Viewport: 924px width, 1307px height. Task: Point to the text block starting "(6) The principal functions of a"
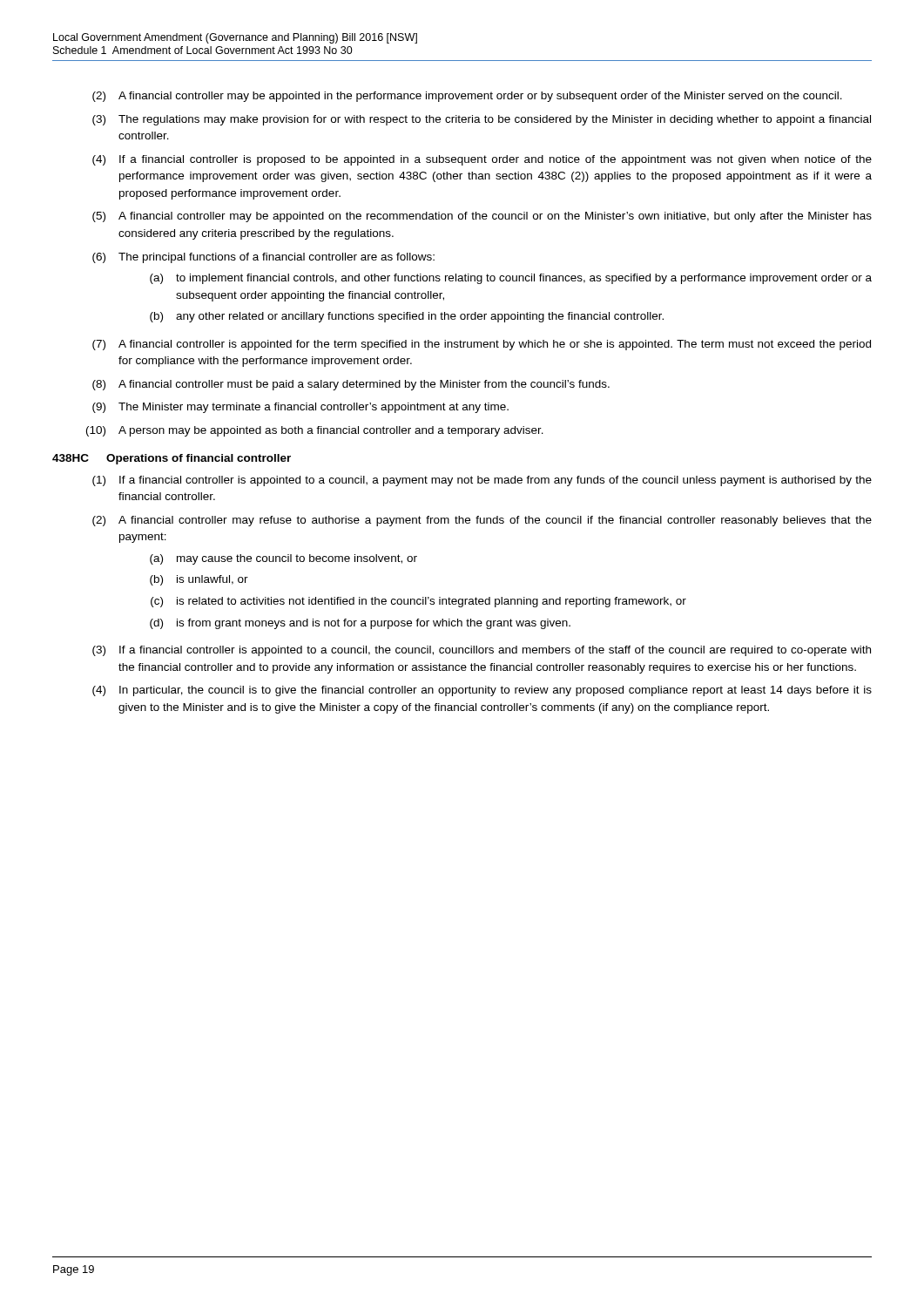click(462, 289)
